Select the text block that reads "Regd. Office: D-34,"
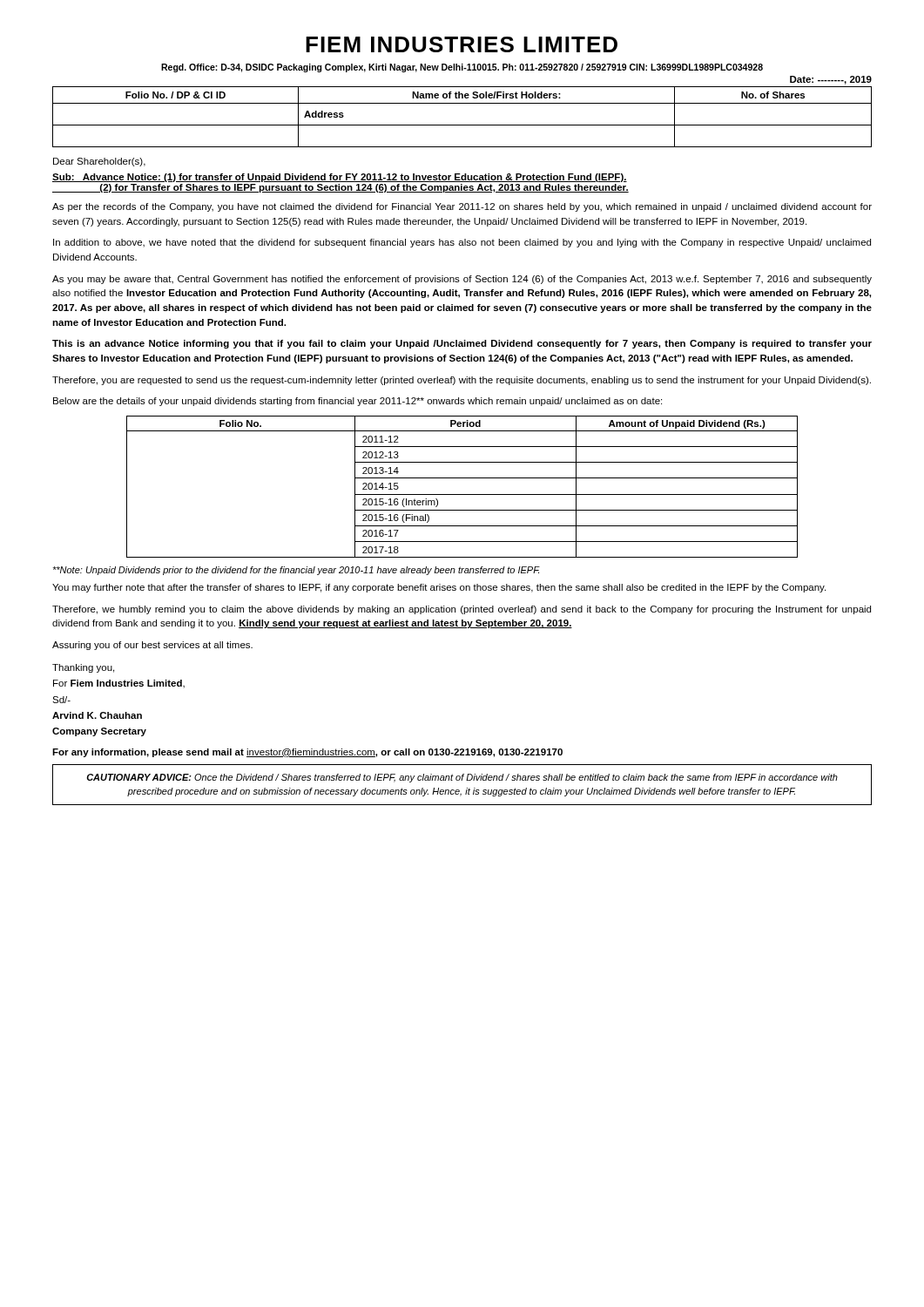 pos(462,67)
